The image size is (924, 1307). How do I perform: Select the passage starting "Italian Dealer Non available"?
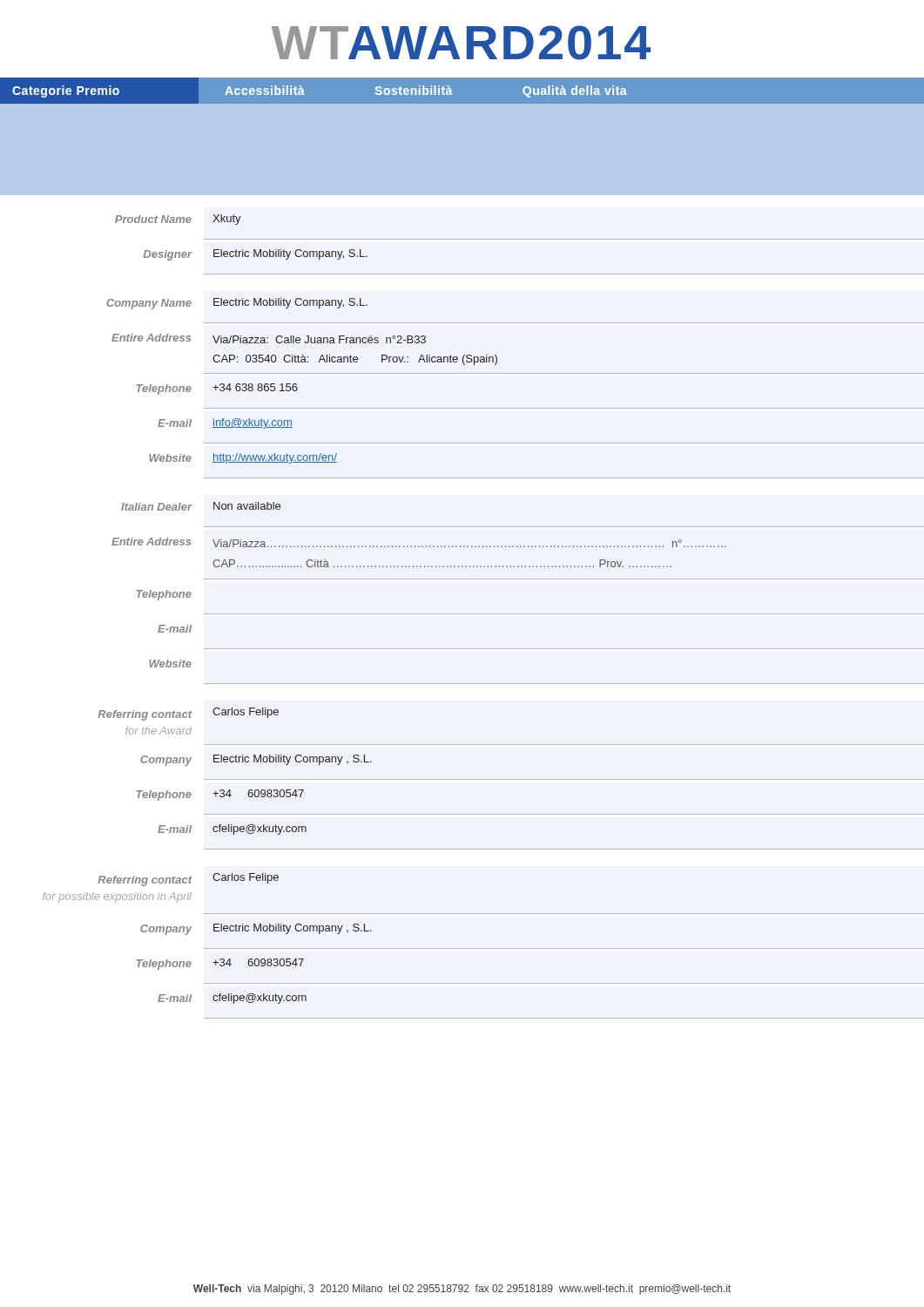tap(160, 505)
